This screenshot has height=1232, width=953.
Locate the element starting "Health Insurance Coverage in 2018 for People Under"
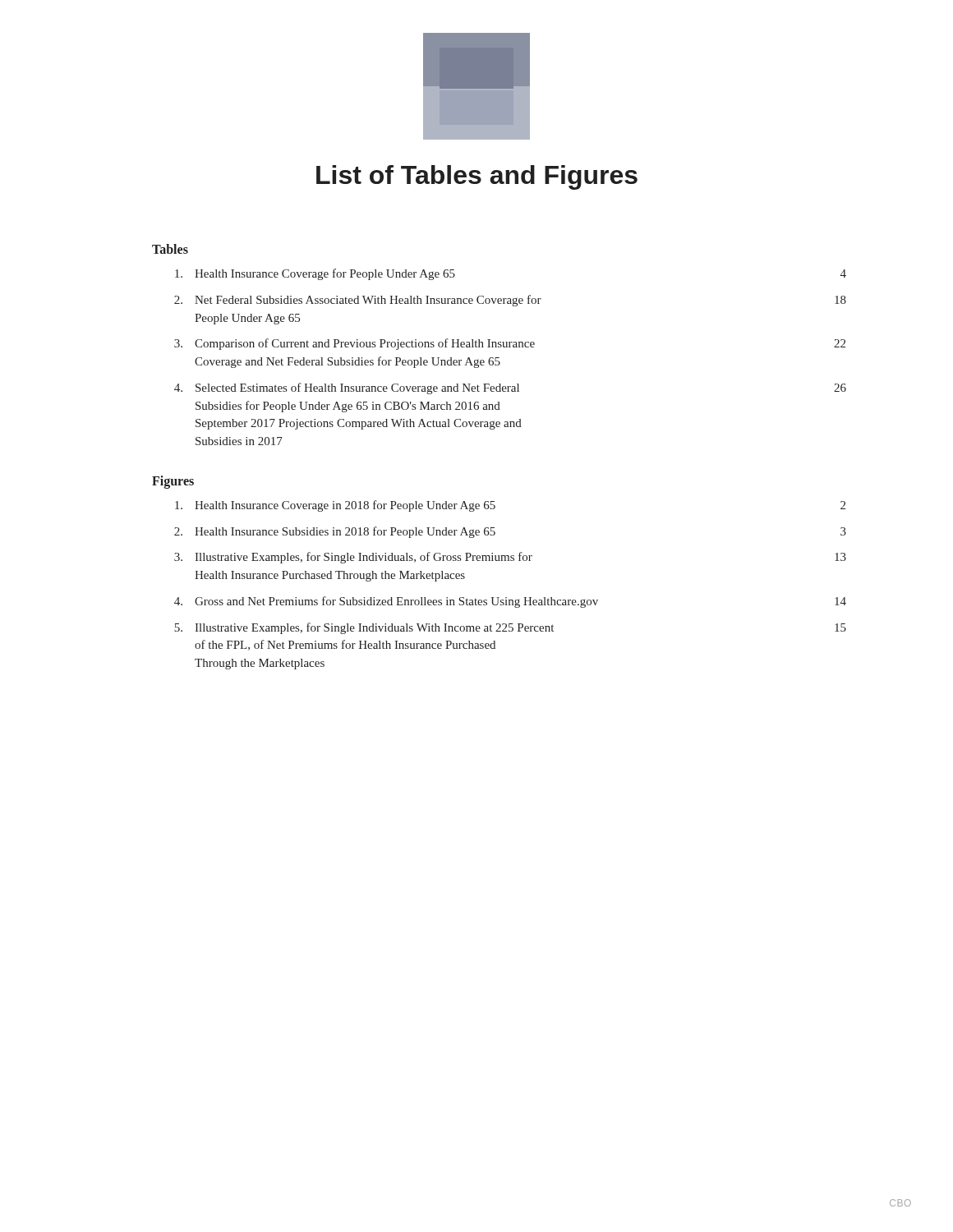pos(499,506)
